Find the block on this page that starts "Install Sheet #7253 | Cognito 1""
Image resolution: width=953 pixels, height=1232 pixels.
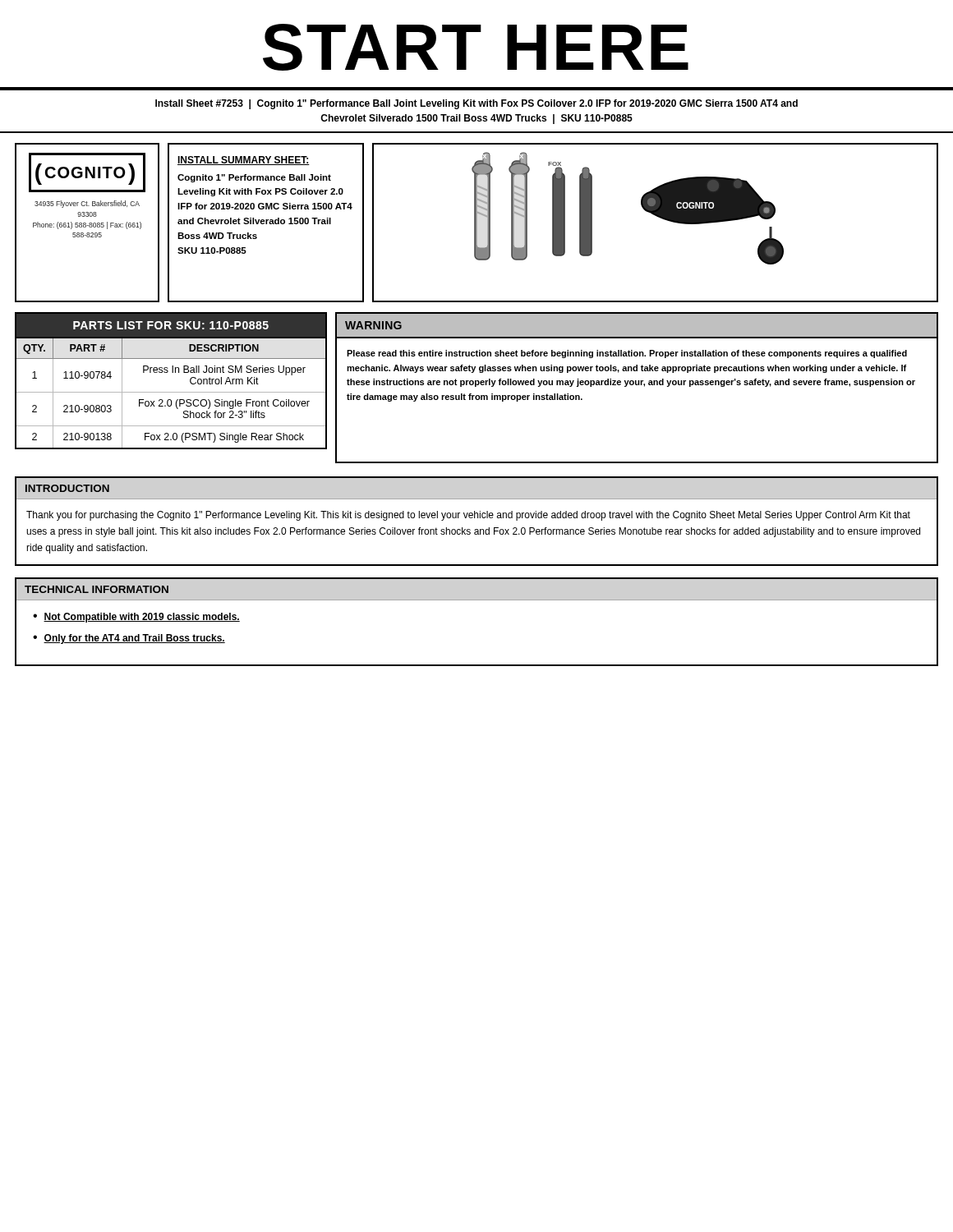476,111
